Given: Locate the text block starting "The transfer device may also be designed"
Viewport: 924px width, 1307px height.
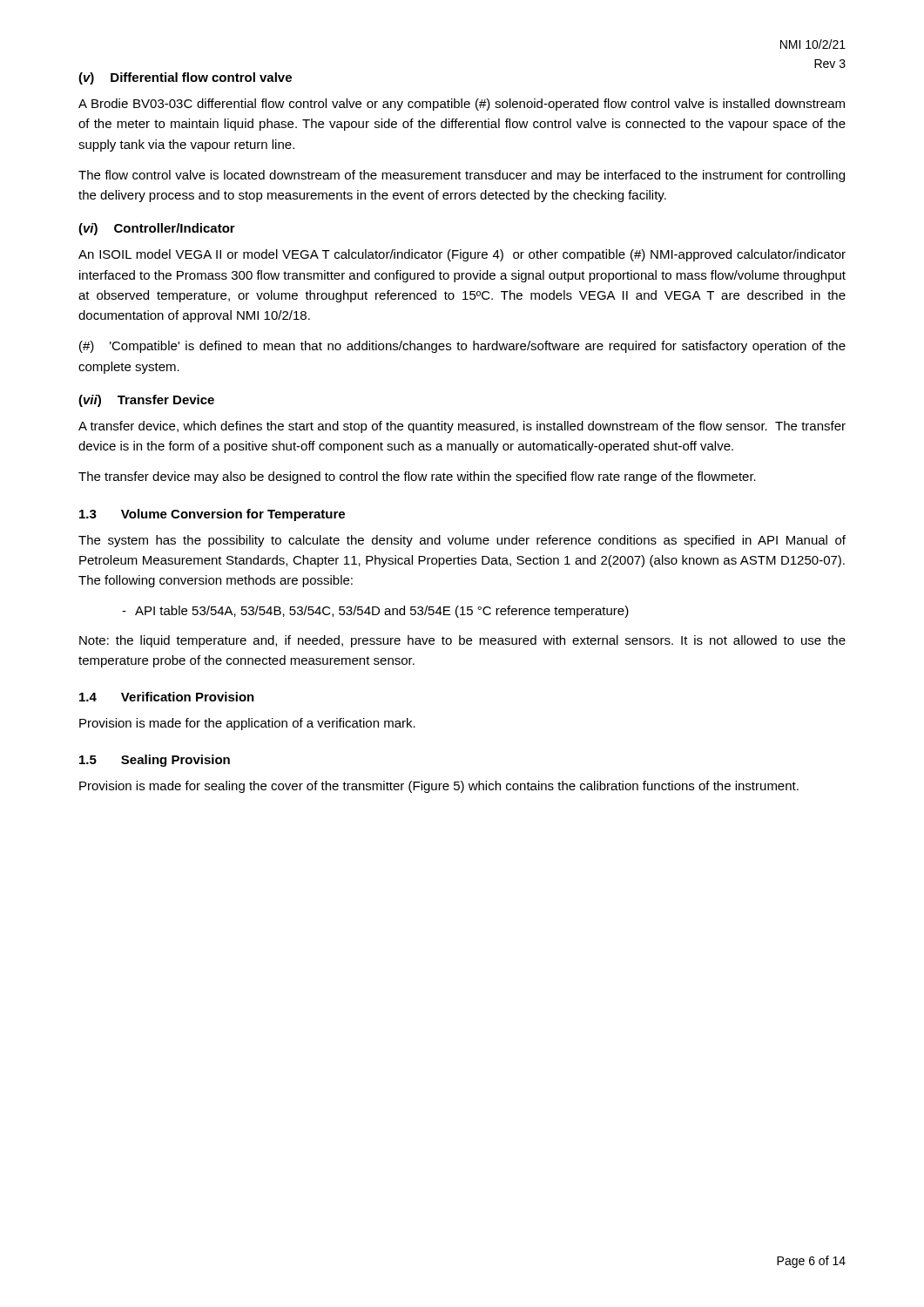Looking at the screenshot, I should coord(462,476).
